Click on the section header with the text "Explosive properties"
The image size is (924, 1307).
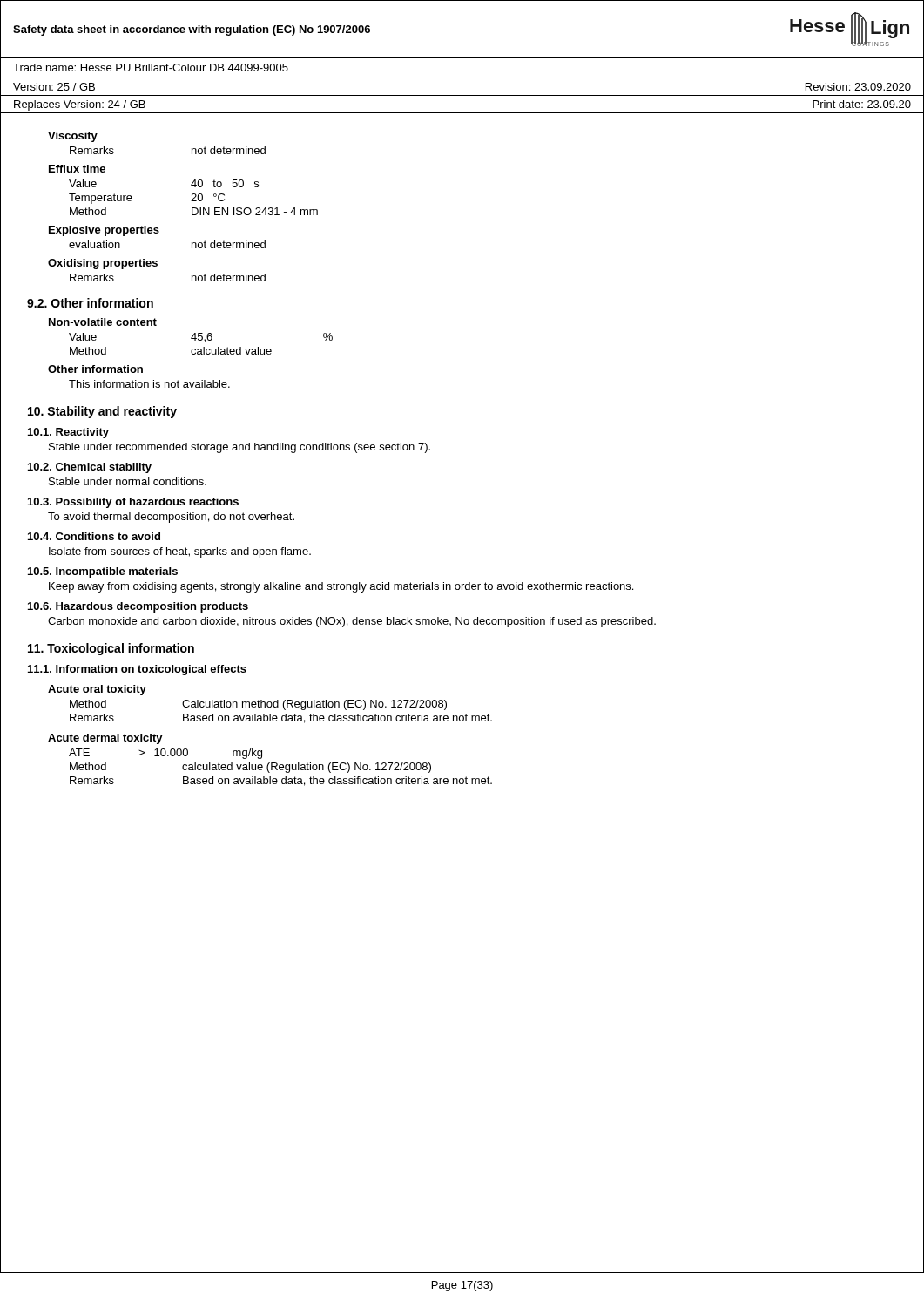click(104, 230)
